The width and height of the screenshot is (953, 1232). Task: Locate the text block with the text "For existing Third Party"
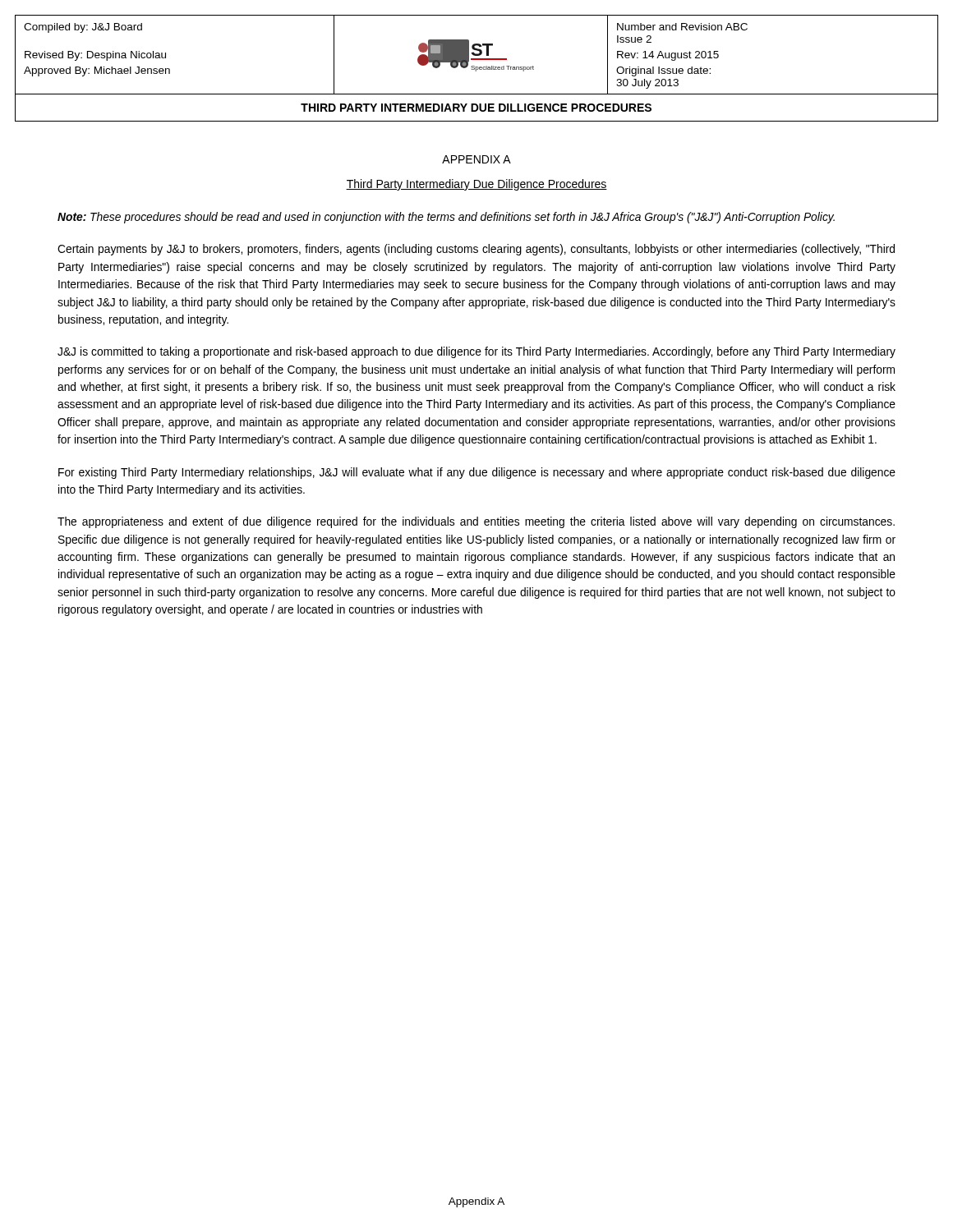[476, 481]
